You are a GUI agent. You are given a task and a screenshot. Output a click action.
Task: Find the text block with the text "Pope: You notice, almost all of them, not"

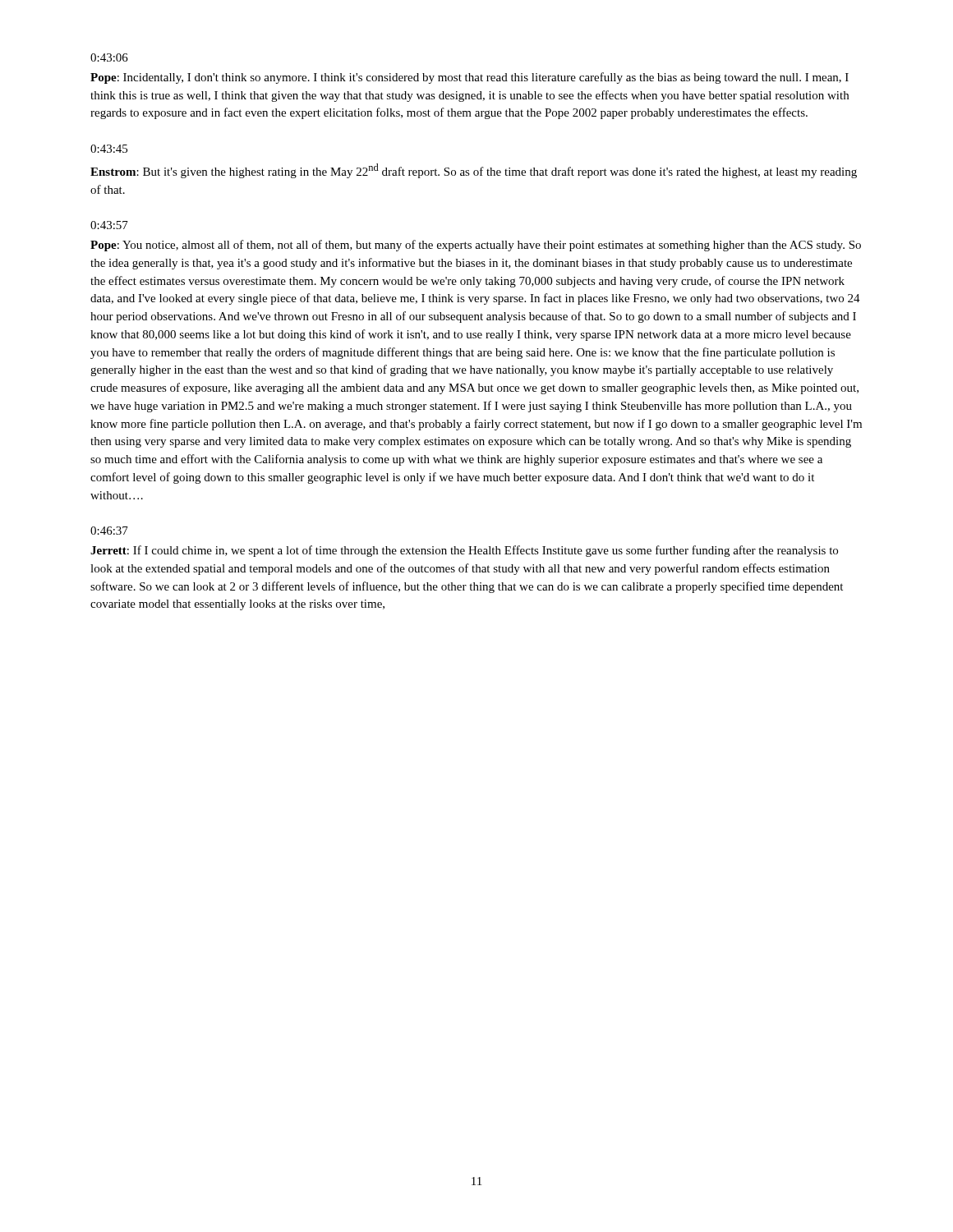[x=476, y=370]
